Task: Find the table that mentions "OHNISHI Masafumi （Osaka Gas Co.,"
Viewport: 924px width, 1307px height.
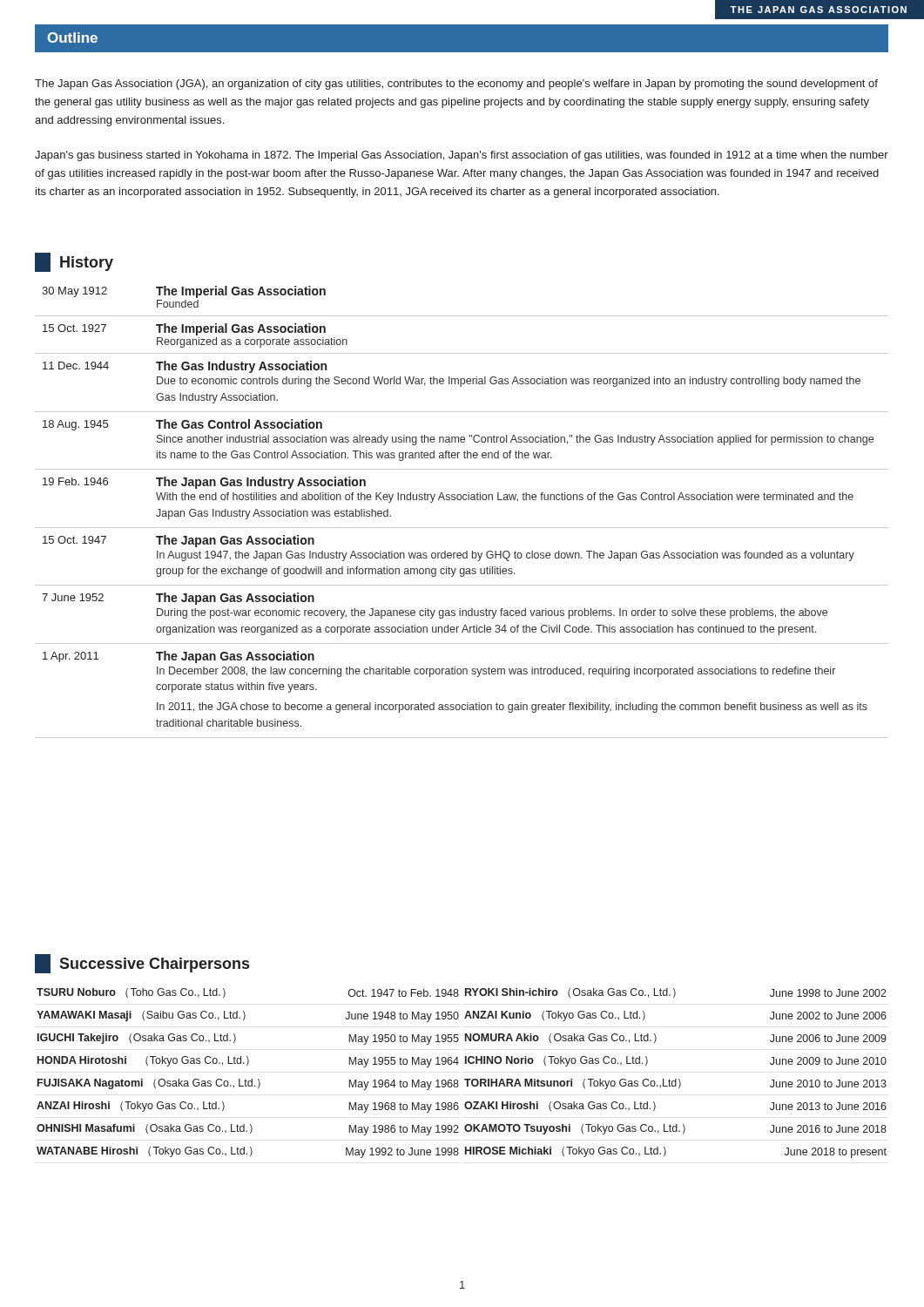Action: pyautogui.click(x=462, y=1073)
